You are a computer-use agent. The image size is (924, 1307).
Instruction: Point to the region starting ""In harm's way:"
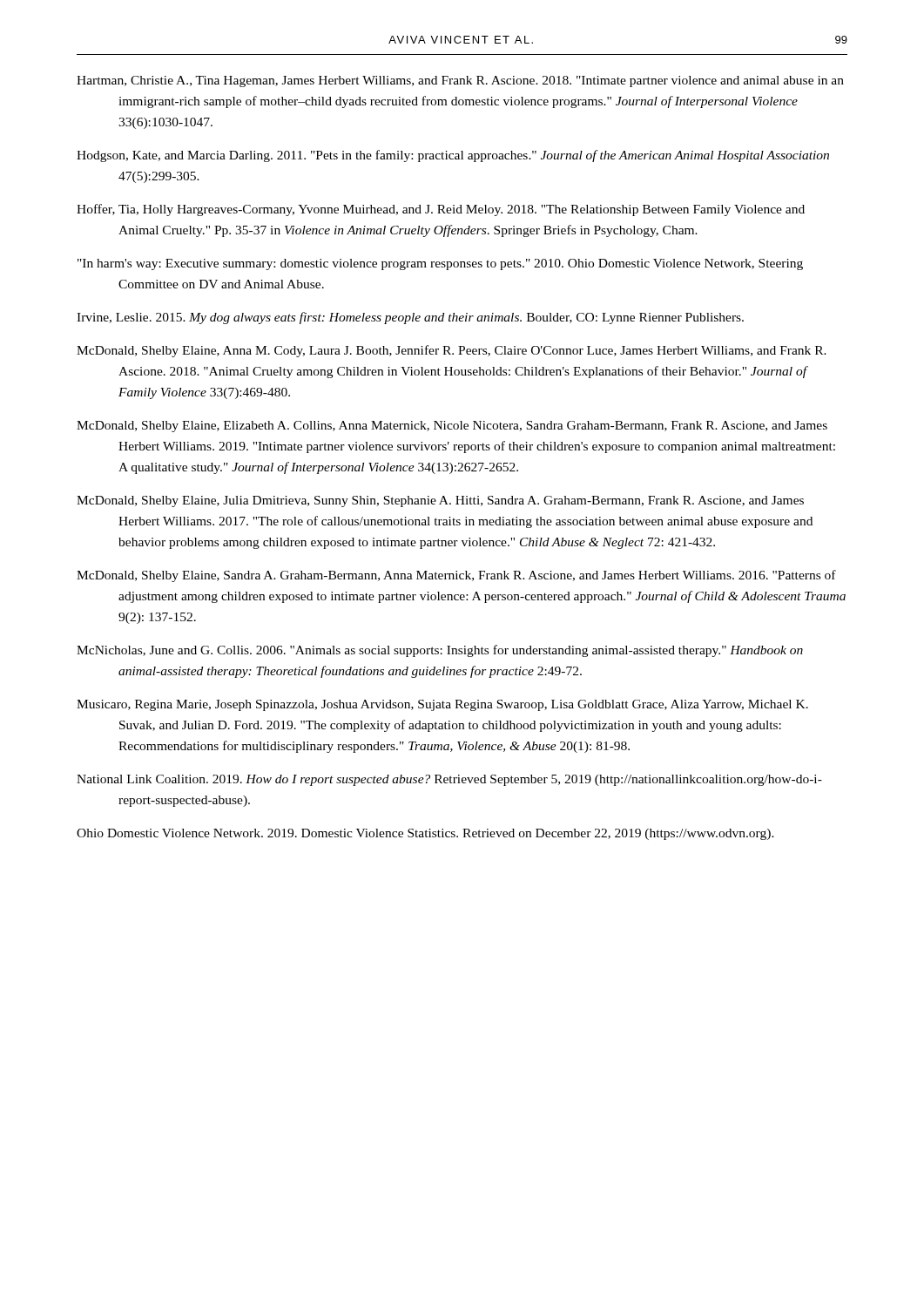[440, 273]
